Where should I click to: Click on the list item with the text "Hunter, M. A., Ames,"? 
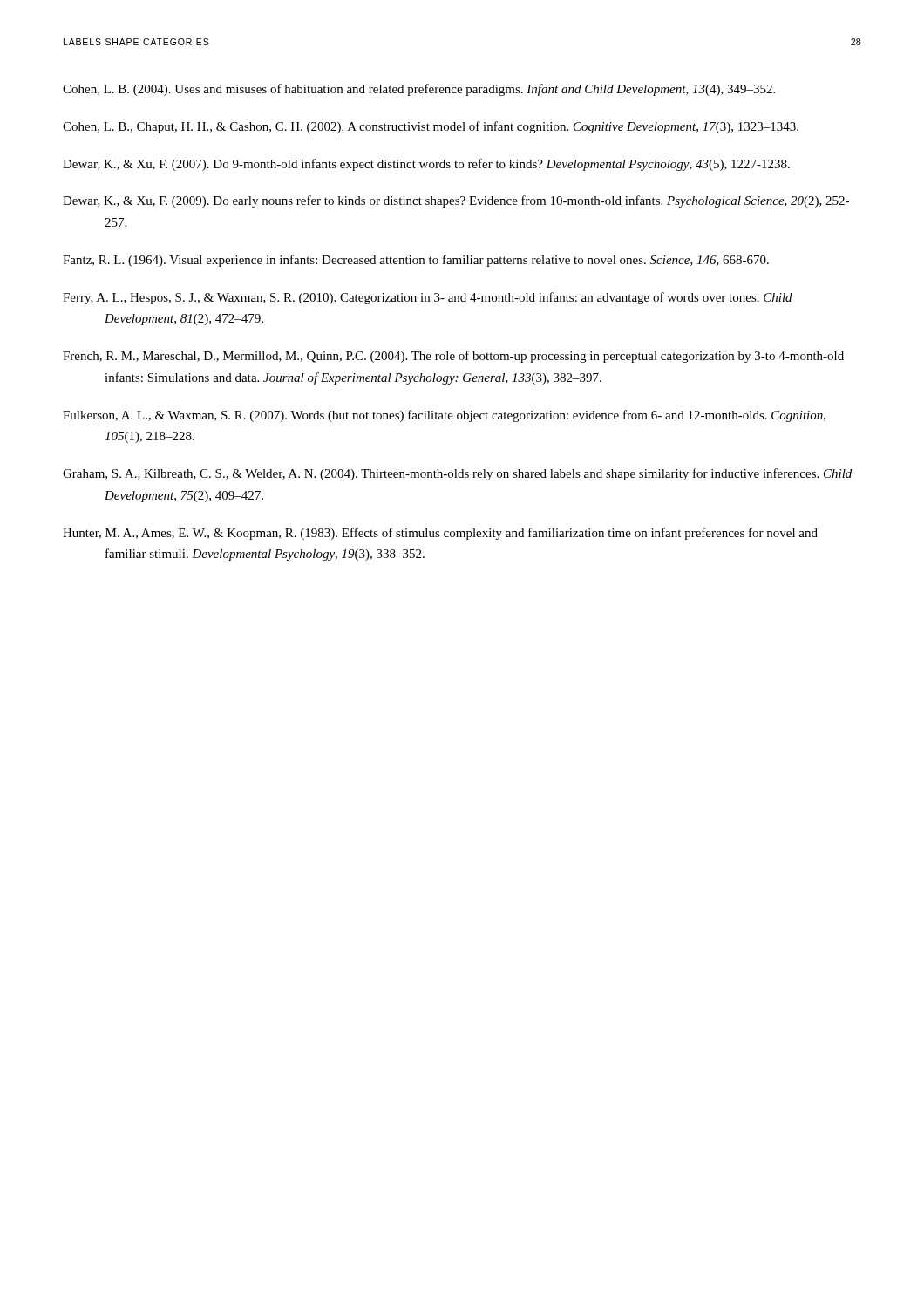(x=440, y=543)
